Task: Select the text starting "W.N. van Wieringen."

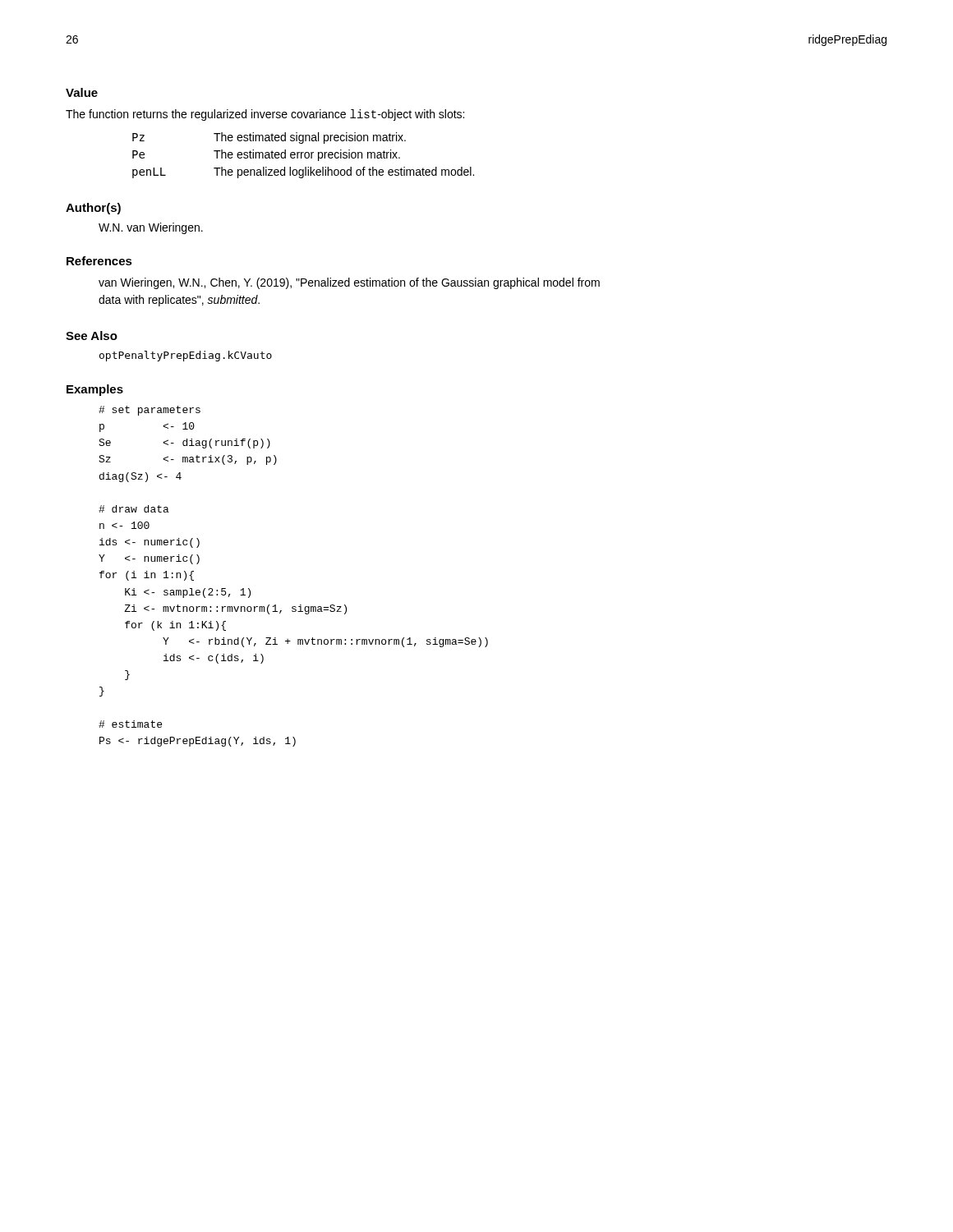Action: 151,227
